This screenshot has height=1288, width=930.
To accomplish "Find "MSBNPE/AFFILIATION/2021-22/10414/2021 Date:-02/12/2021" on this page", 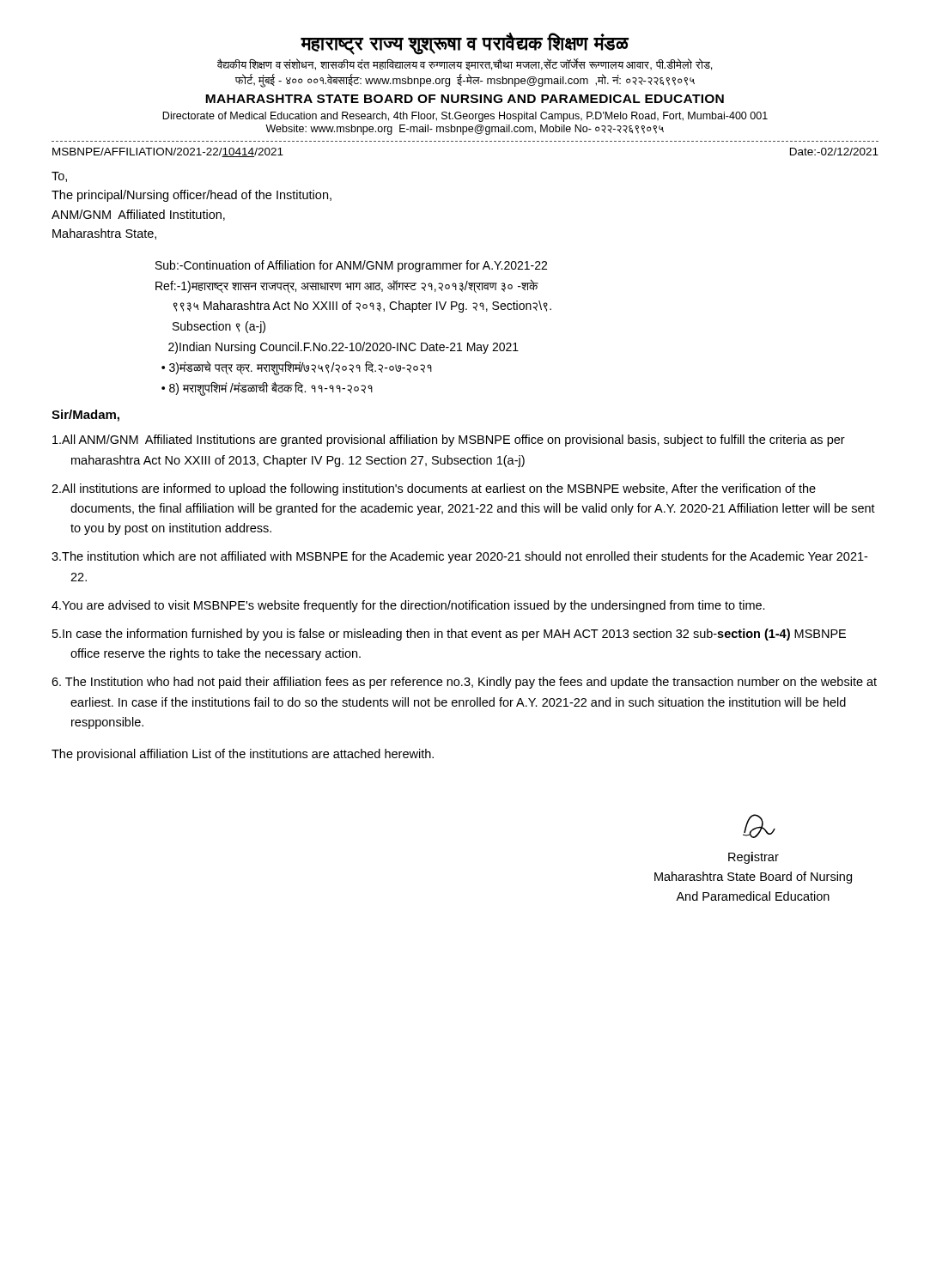I will [465, 152].
